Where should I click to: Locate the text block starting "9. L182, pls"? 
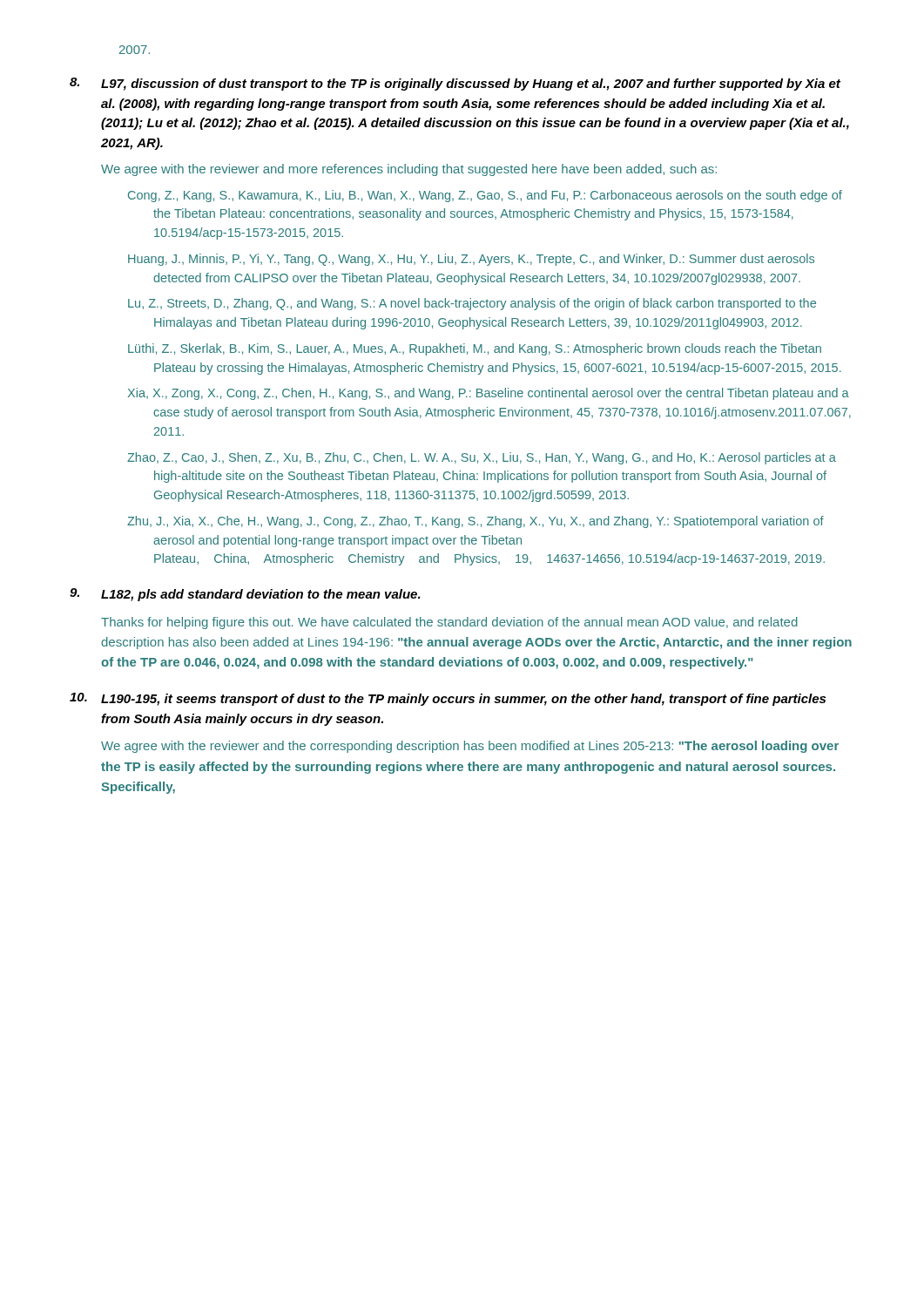462,630
